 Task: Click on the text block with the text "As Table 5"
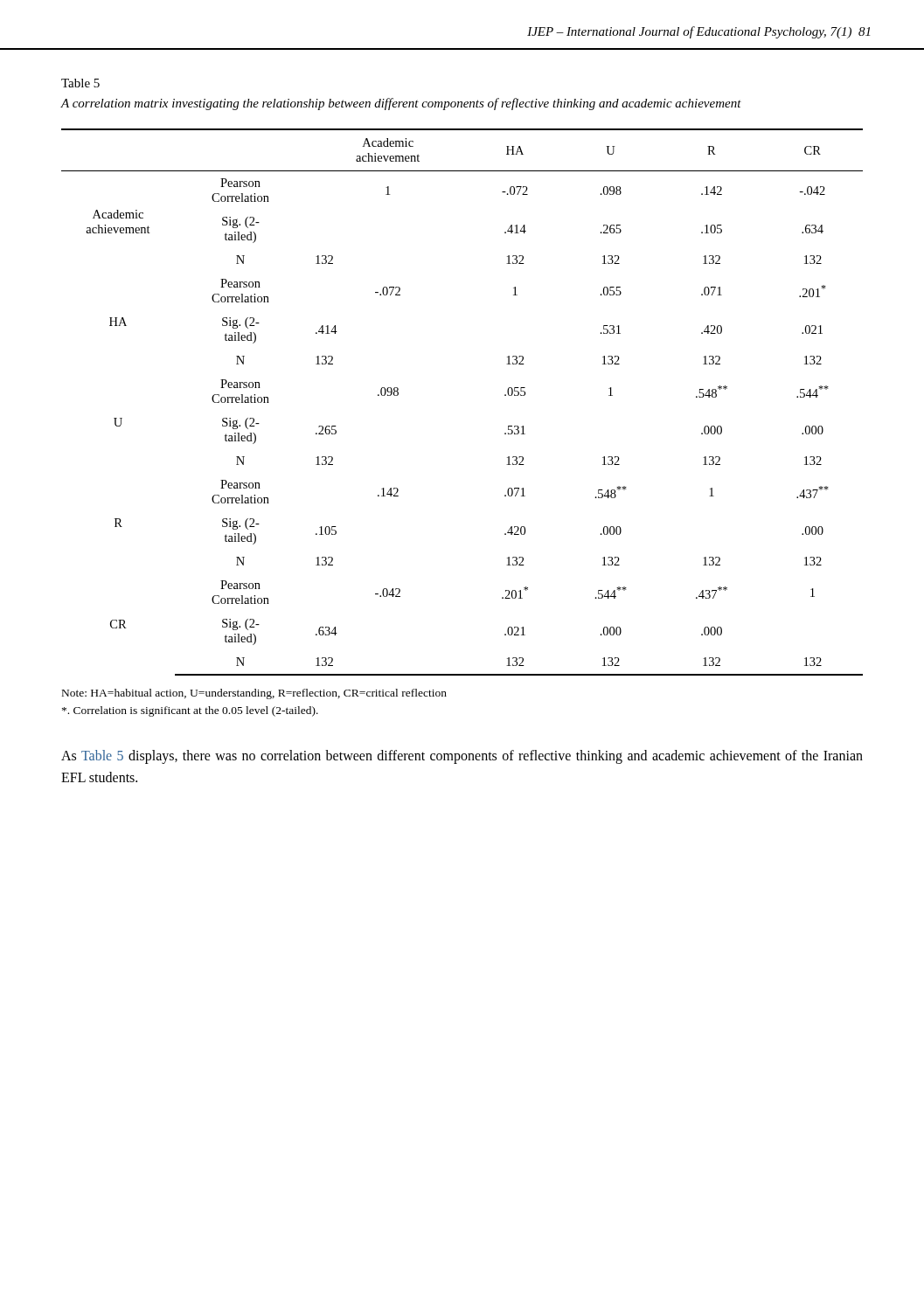462,766
